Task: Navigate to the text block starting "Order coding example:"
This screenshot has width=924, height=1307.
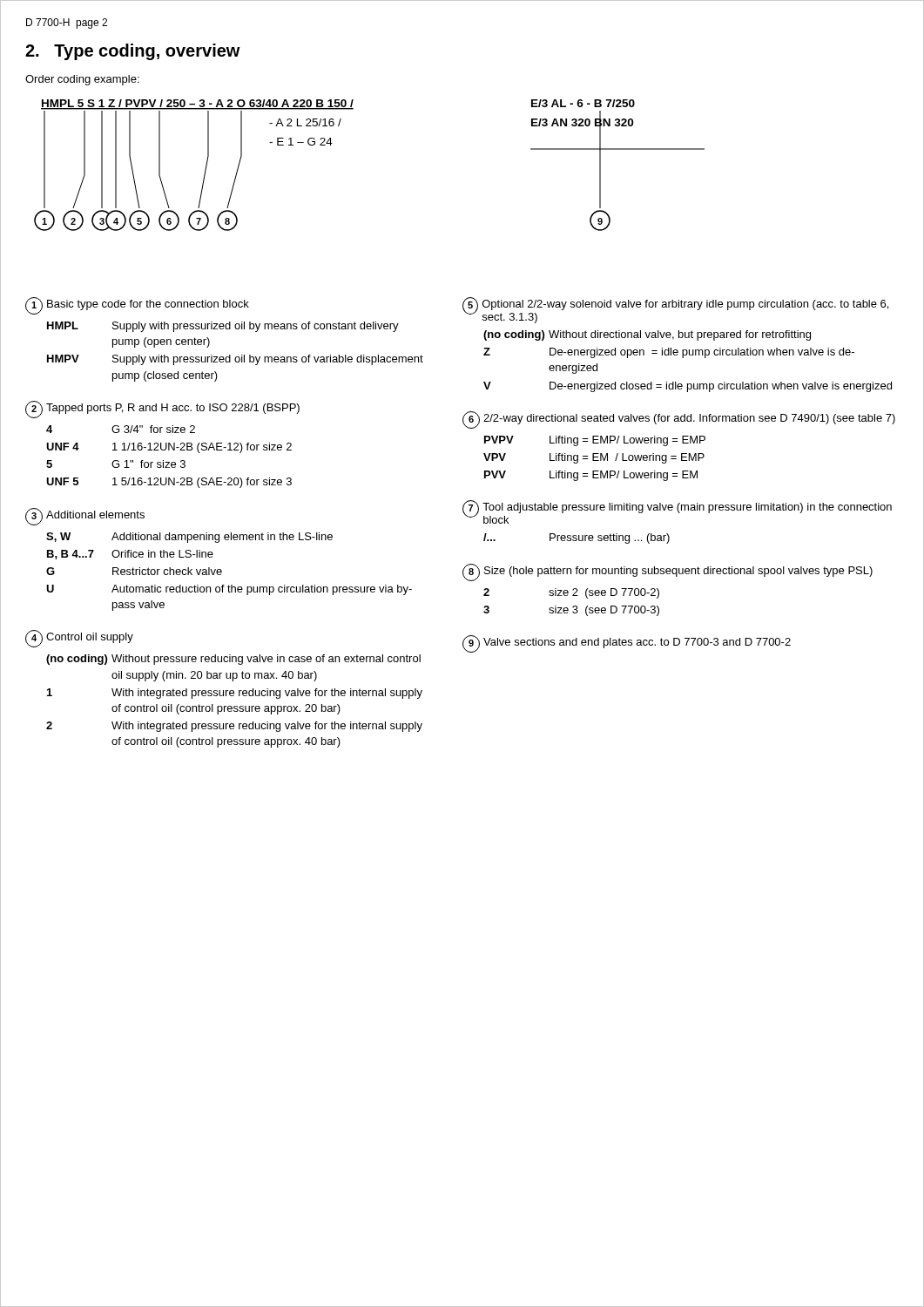Action: [x=83, y=79]
